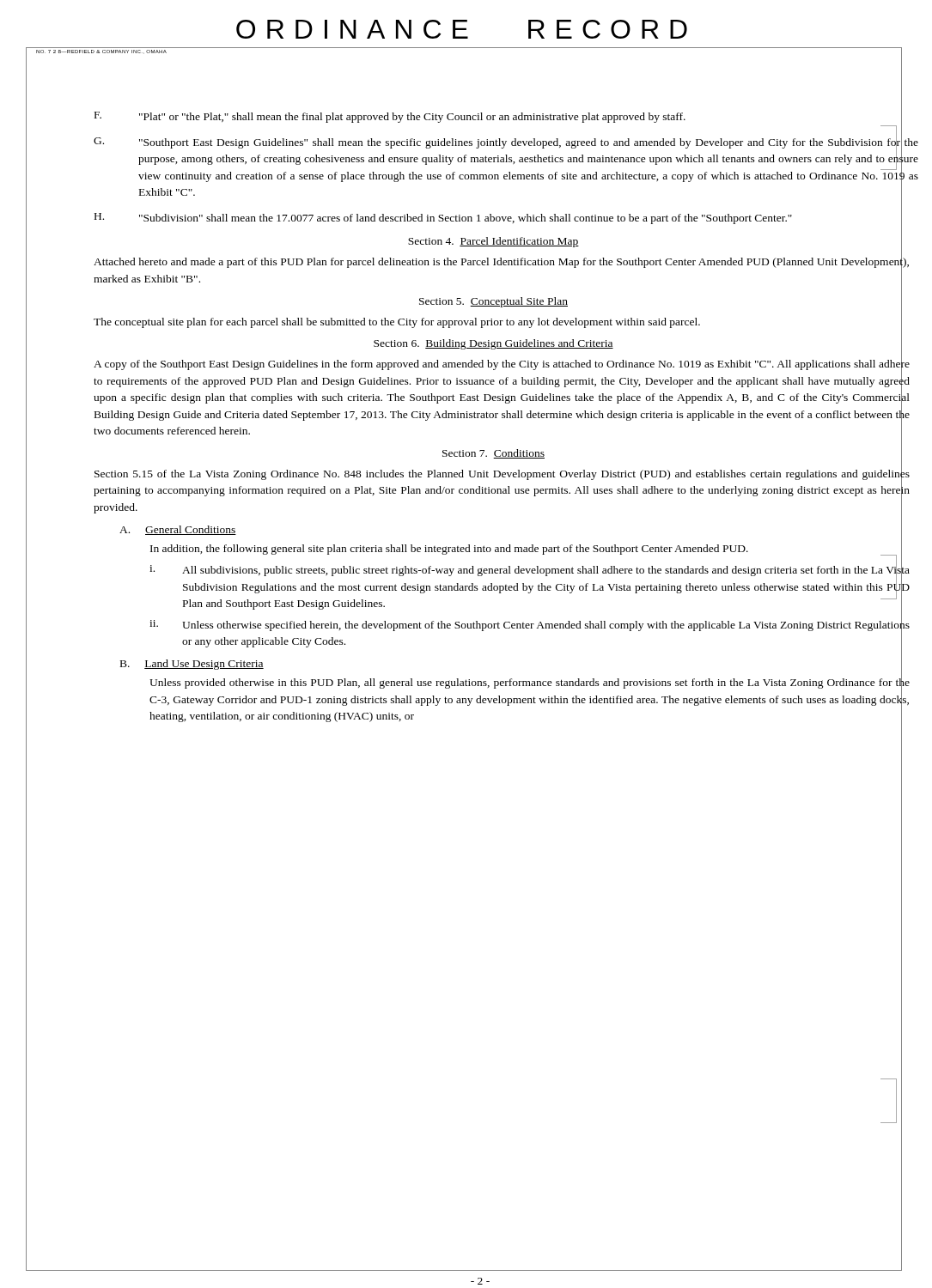Click on the element starting "A. General Conditions"

click(178, 529)
